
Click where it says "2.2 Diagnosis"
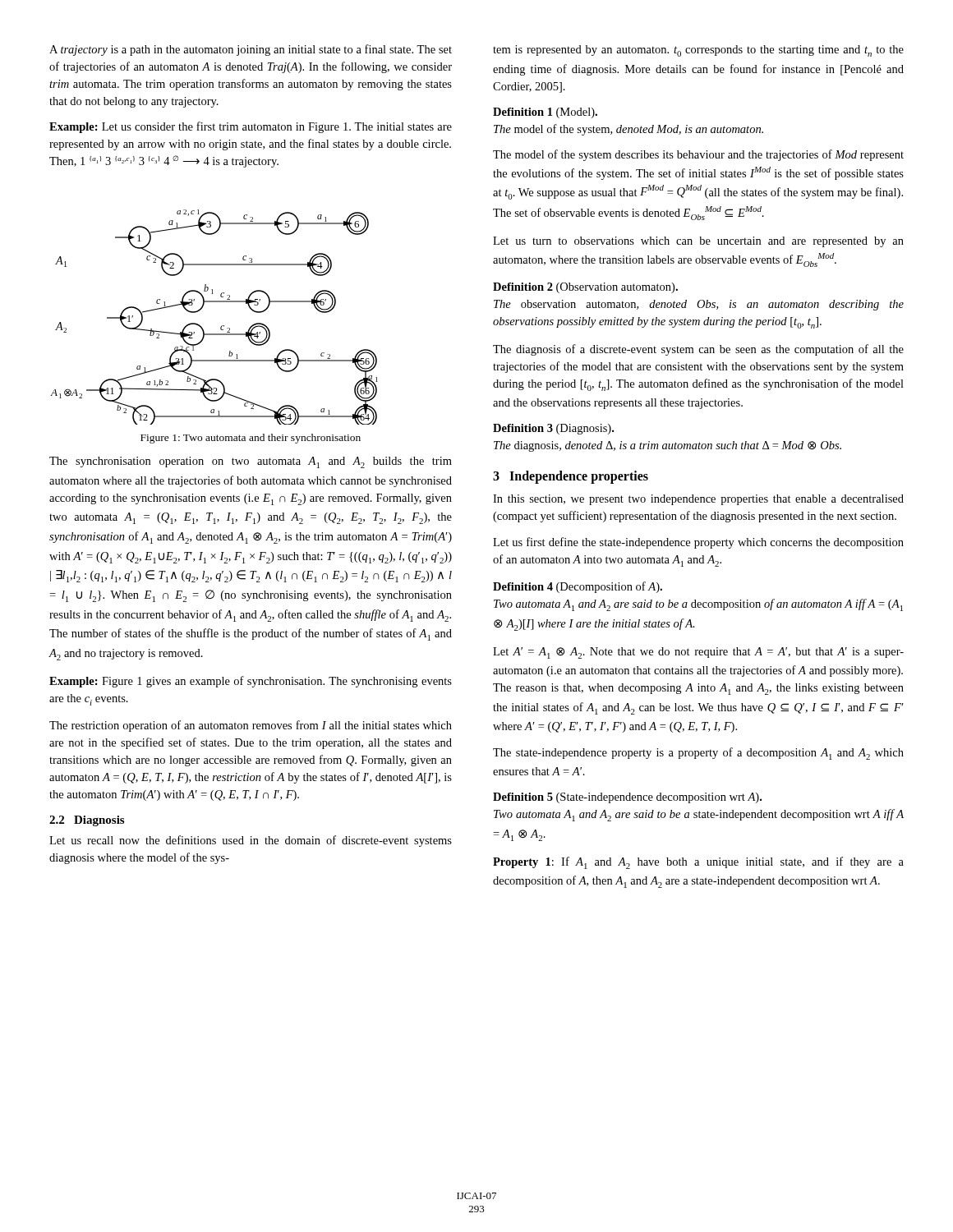click(x=87, y=820)
